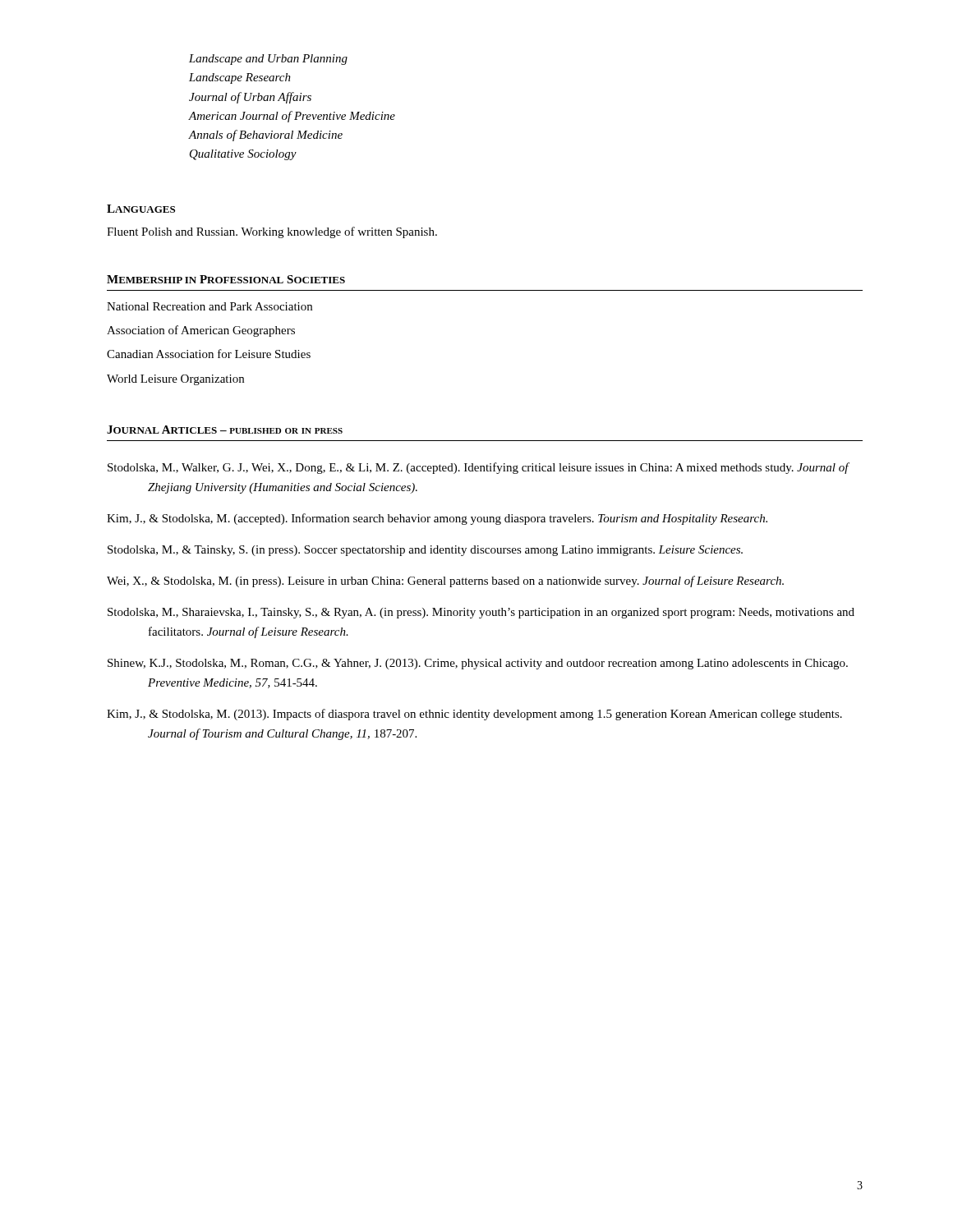The height and width of the screenshot is (1232, 953).
Task: Select the text block starting "National Recreation and Park"
Action: tap(210, 306)
